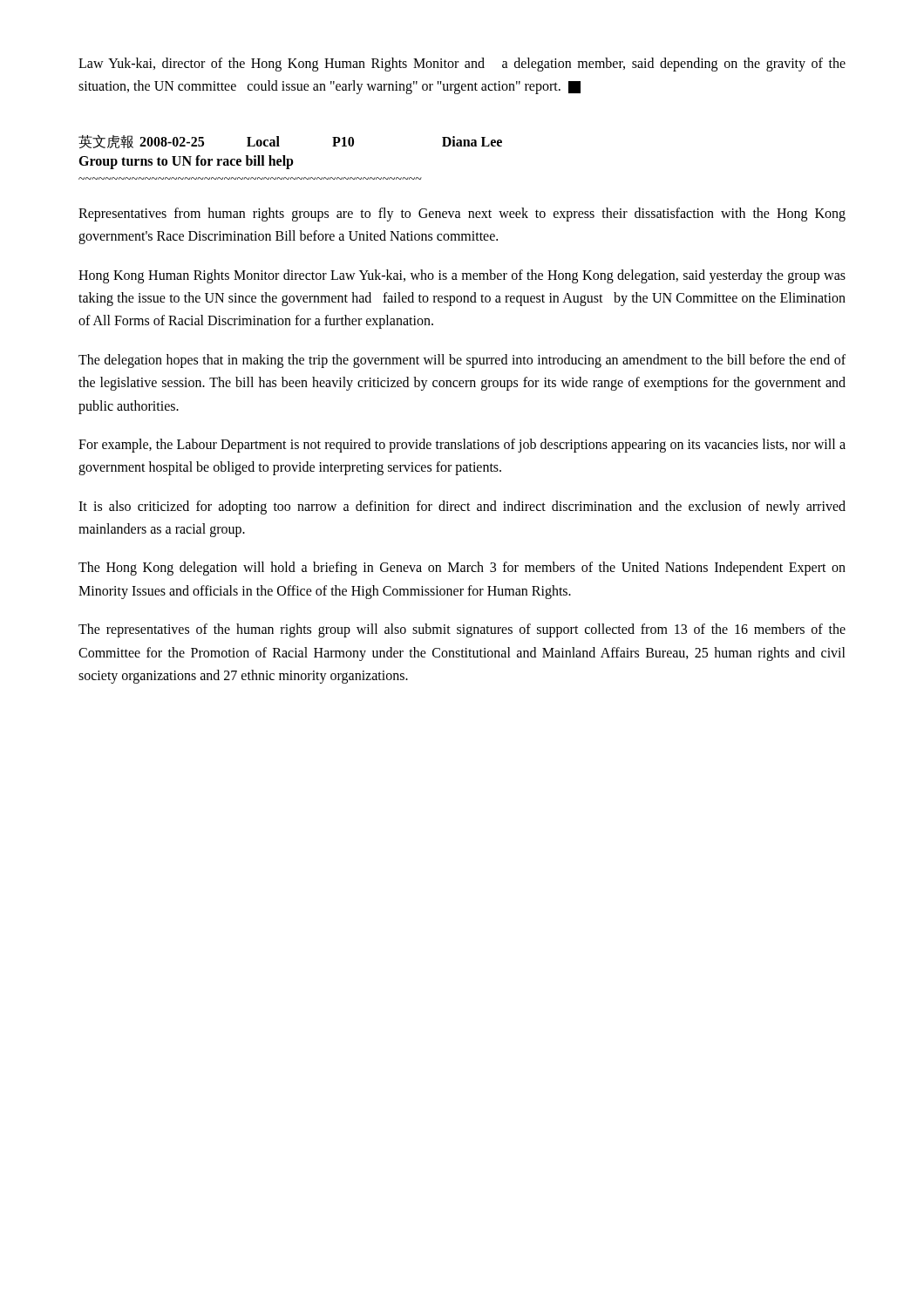Click the passage that begins "Representatives from human rights groups are"

click(x=462, y=225)
